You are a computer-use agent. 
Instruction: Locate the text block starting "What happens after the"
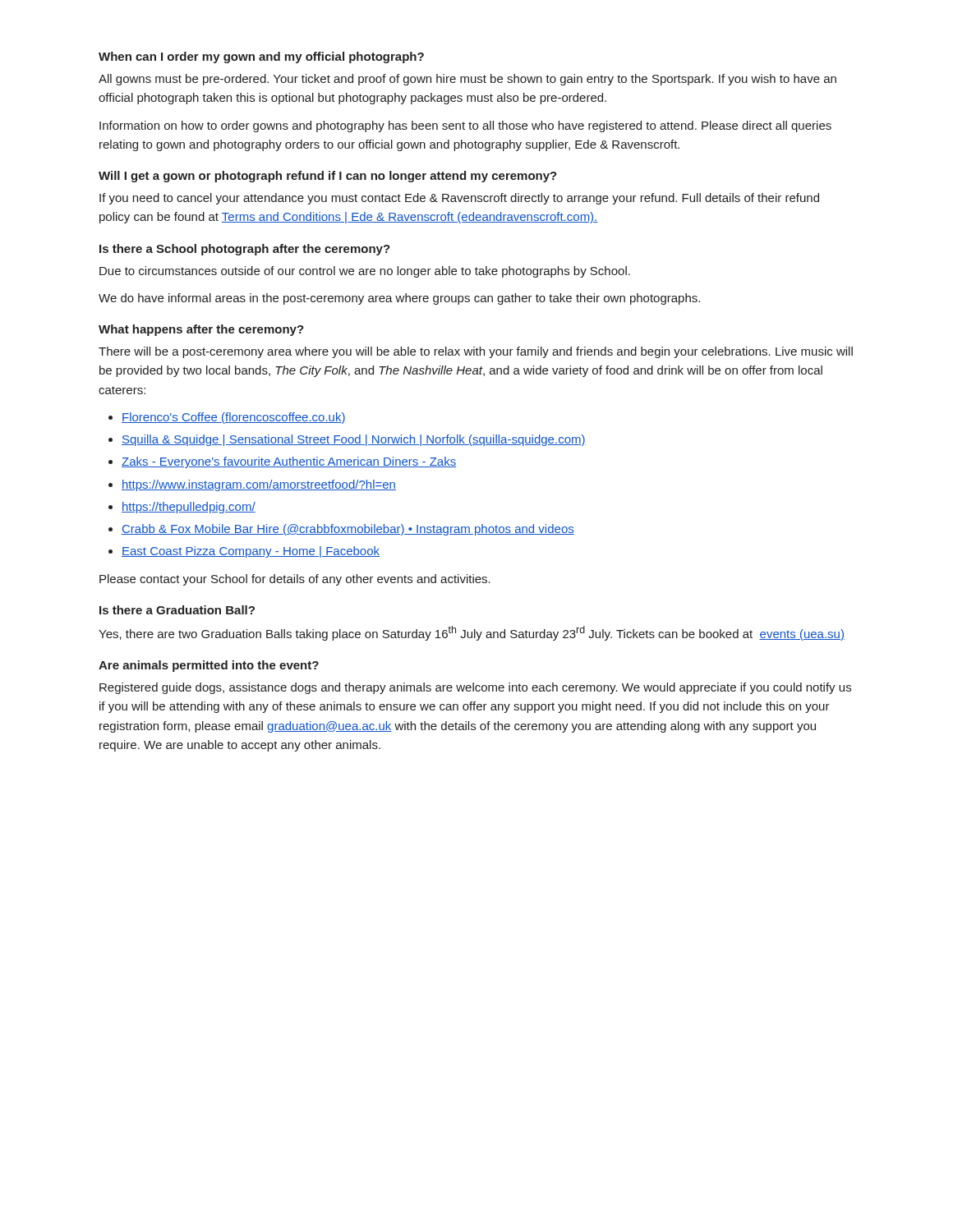click(201, 329)
